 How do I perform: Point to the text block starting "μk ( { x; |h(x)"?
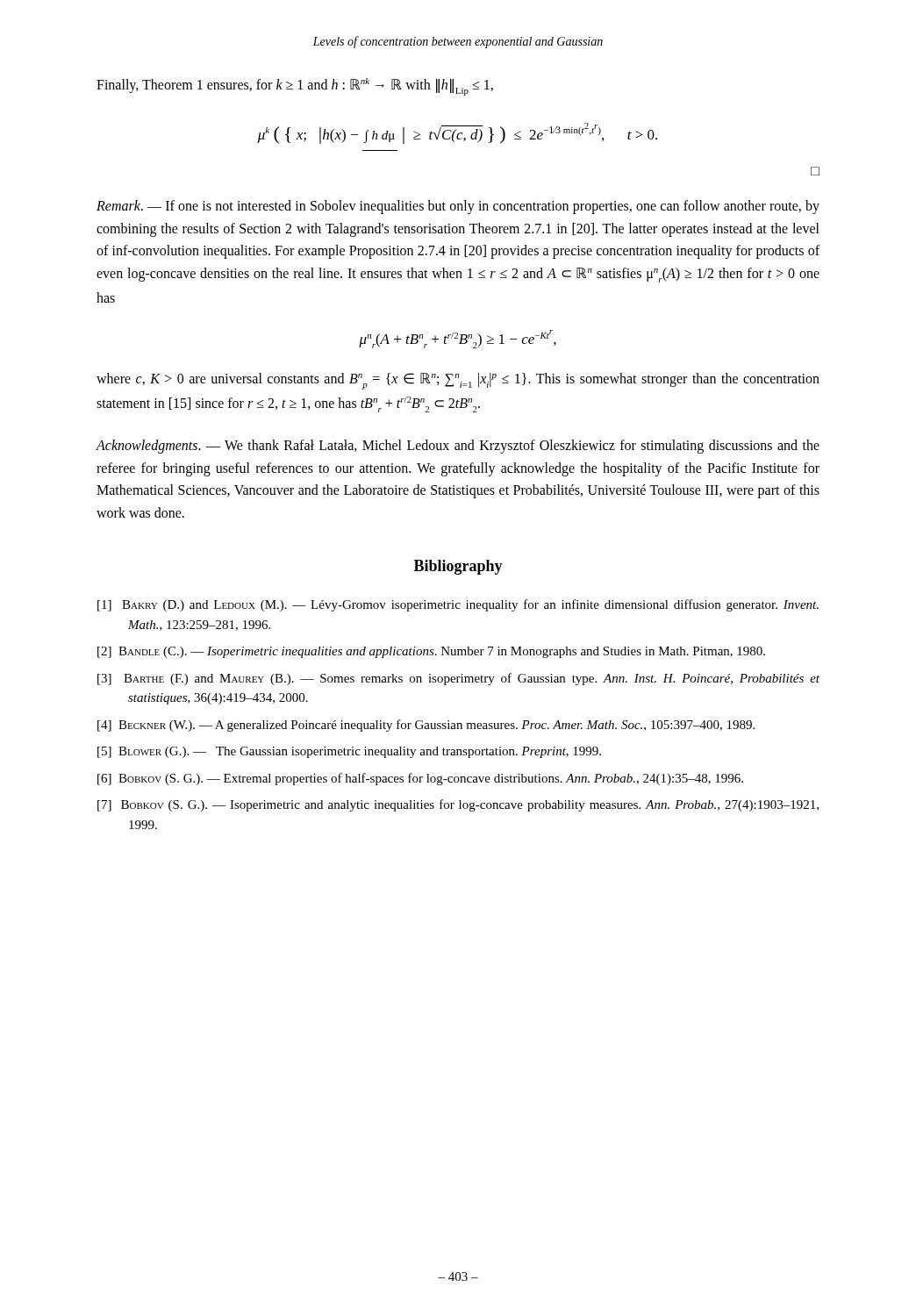pos(458,135)
